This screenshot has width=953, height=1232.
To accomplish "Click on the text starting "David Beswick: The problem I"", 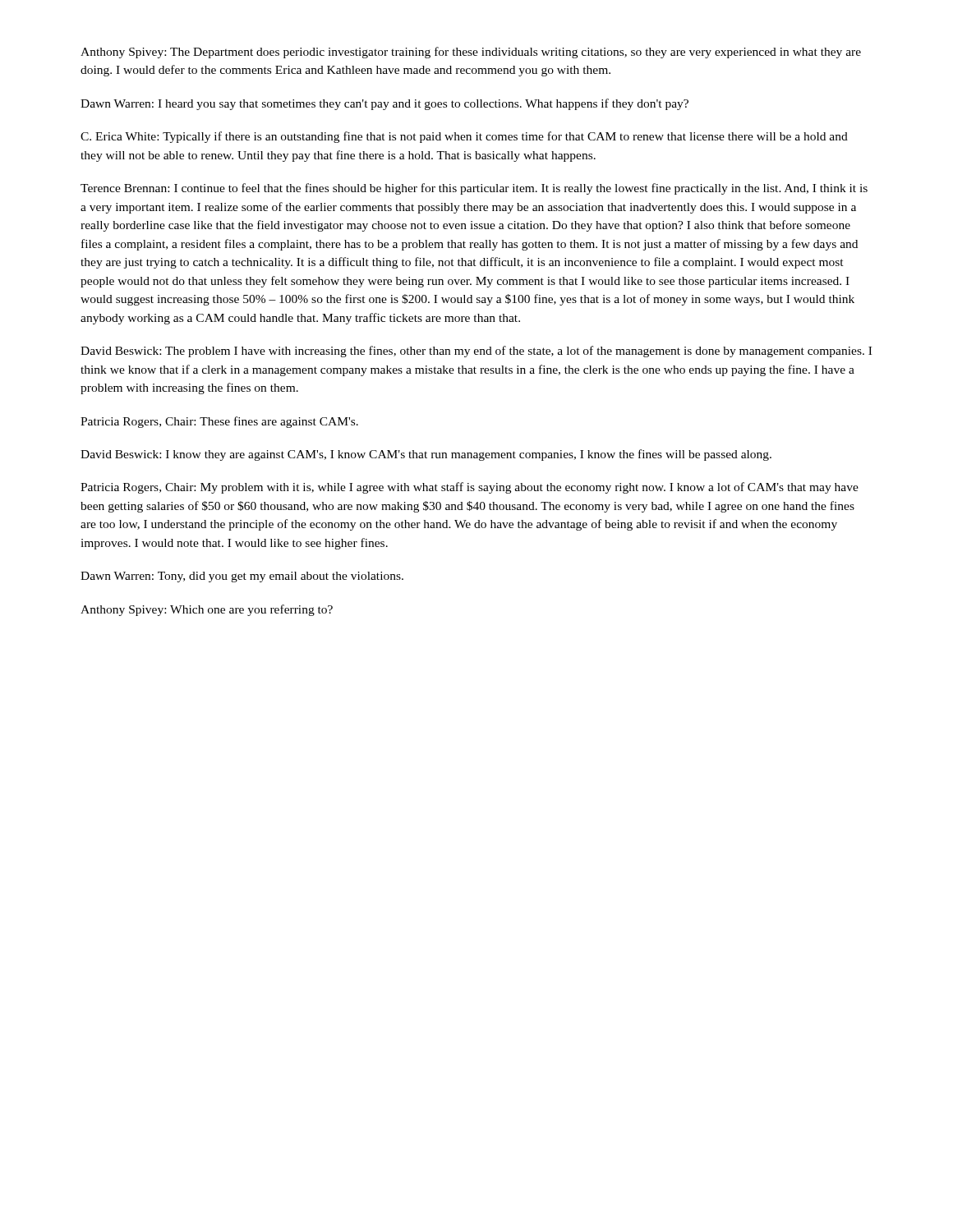I will click(x=476, y=369).
